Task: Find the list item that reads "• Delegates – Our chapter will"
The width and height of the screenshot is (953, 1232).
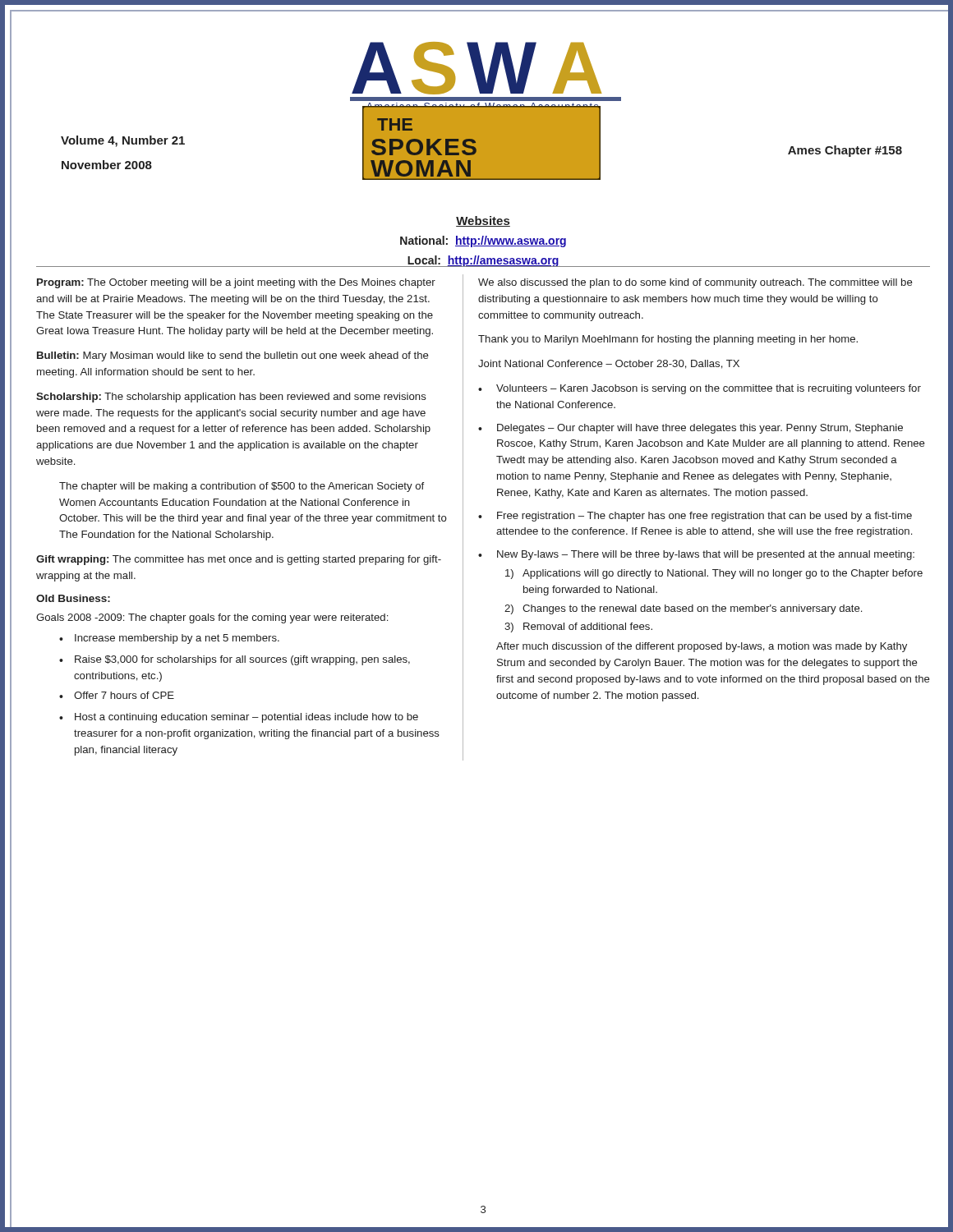Action: 704,460
